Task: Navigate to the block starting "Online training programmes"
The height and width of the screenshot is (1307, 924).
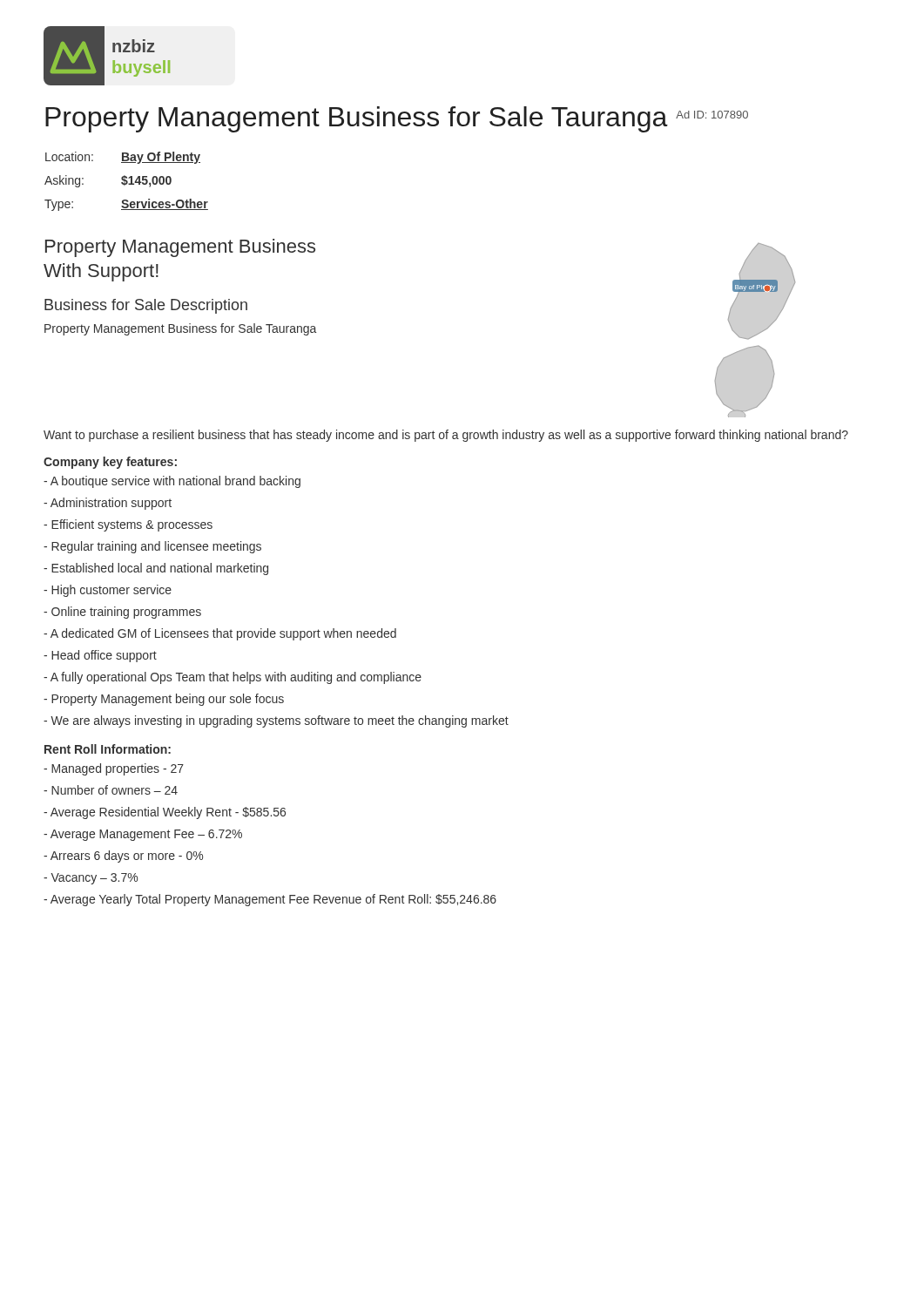Action: coord(122,611)
